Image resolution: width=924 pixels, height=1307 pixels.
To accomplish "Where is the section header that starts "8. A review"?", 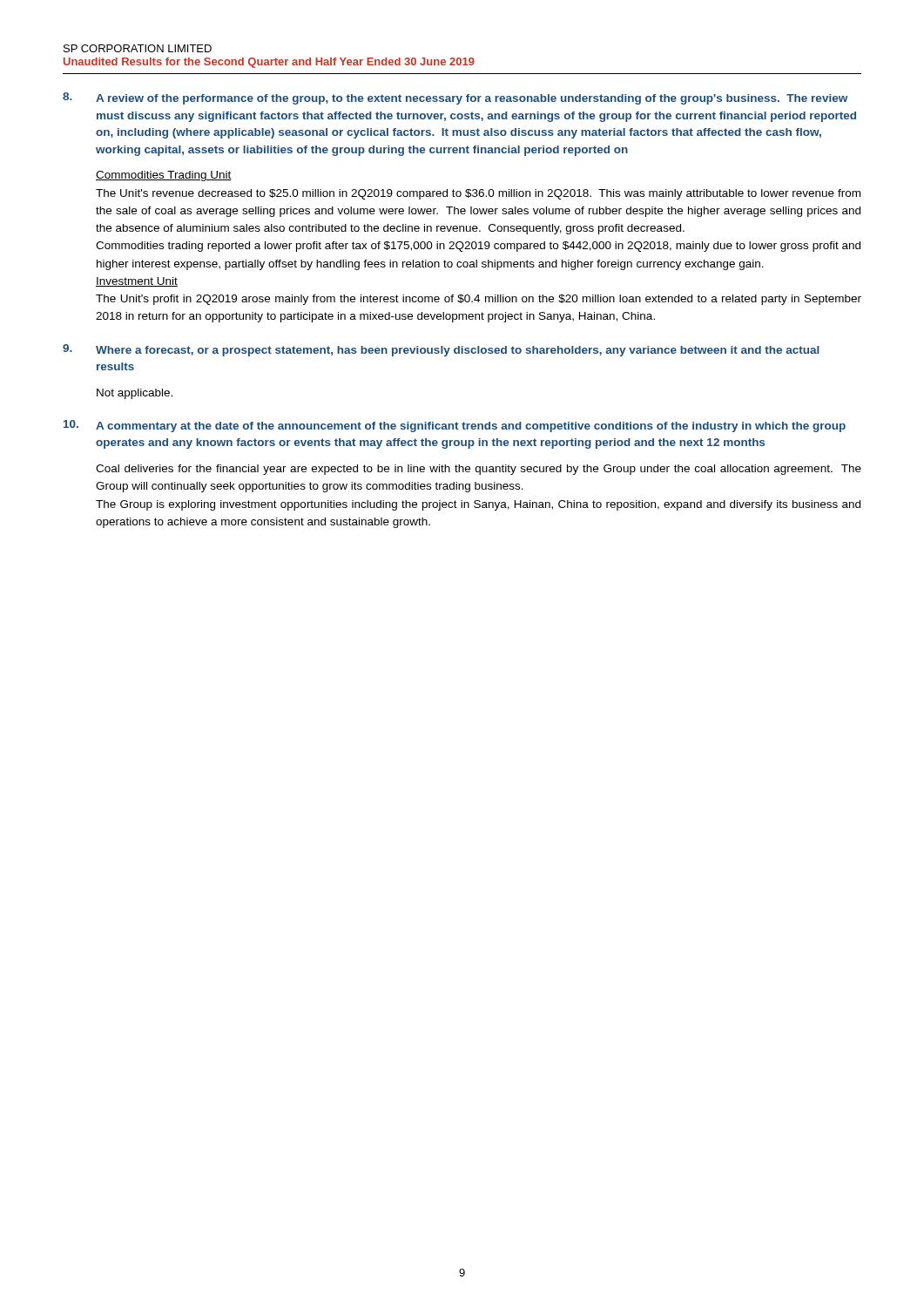I will [x=462, y=124].
